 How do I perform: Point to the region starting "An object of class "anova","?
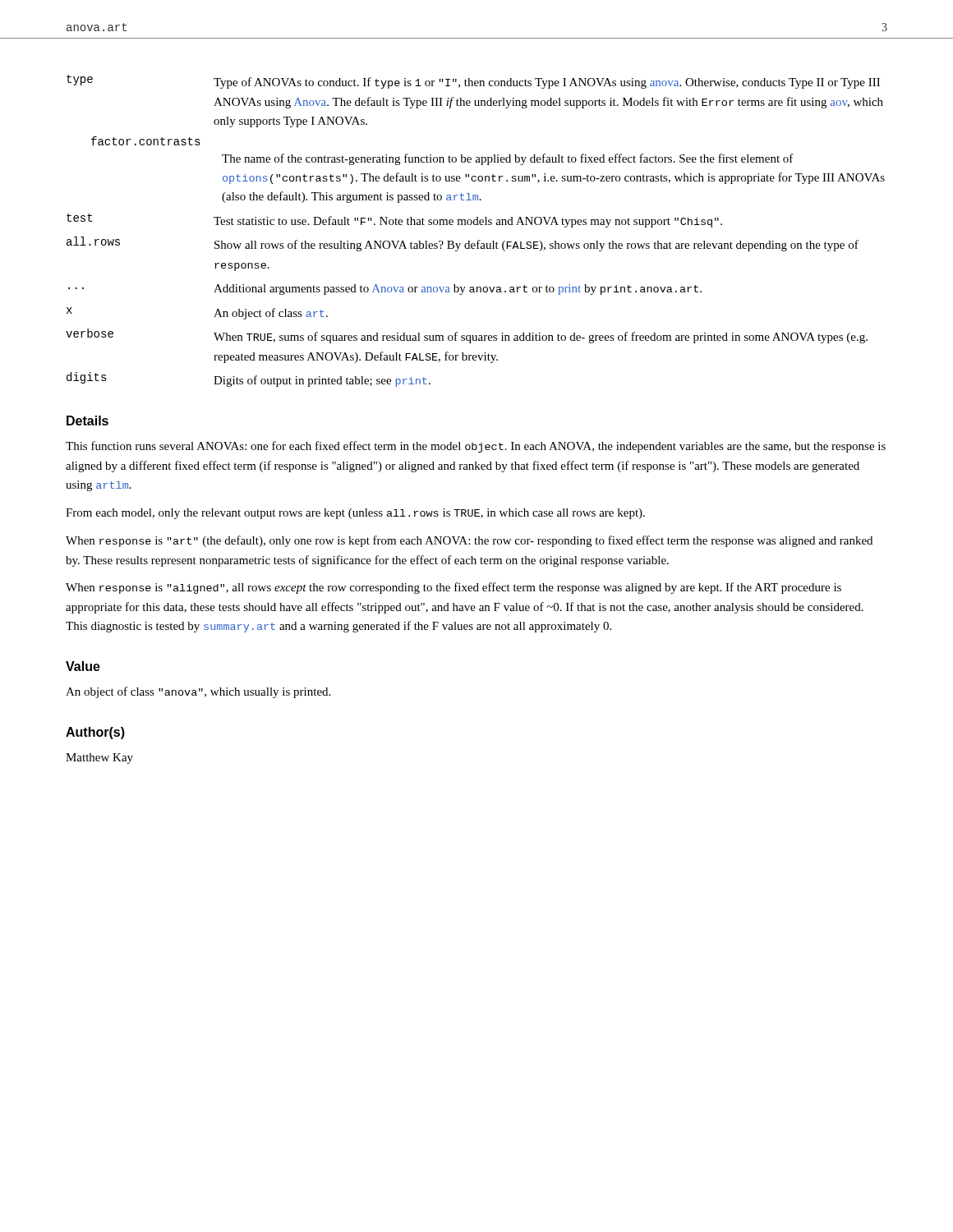199,692
